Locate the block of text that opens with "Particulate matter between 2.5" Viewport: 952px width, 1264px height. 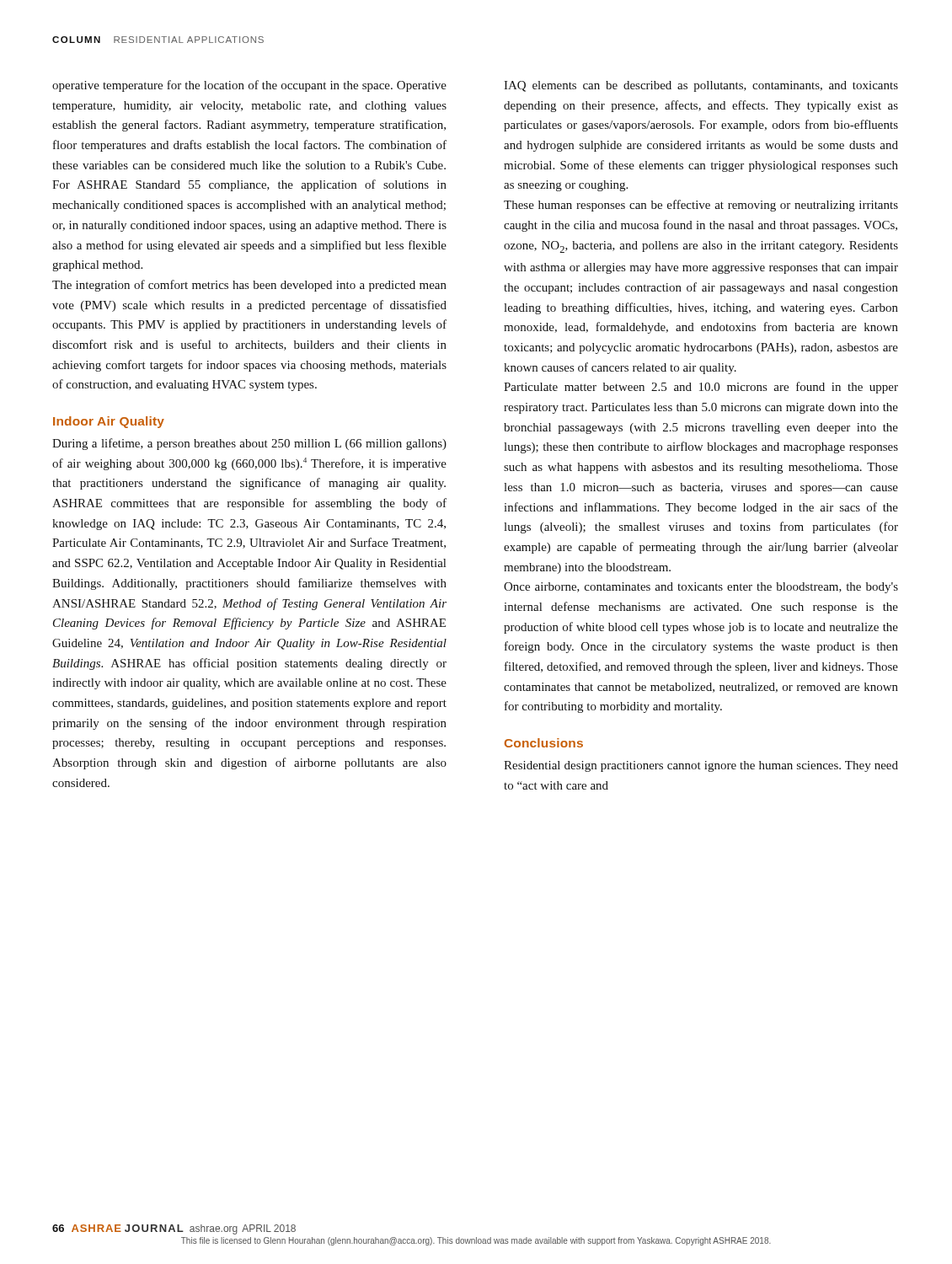click(x=701, y=478)
